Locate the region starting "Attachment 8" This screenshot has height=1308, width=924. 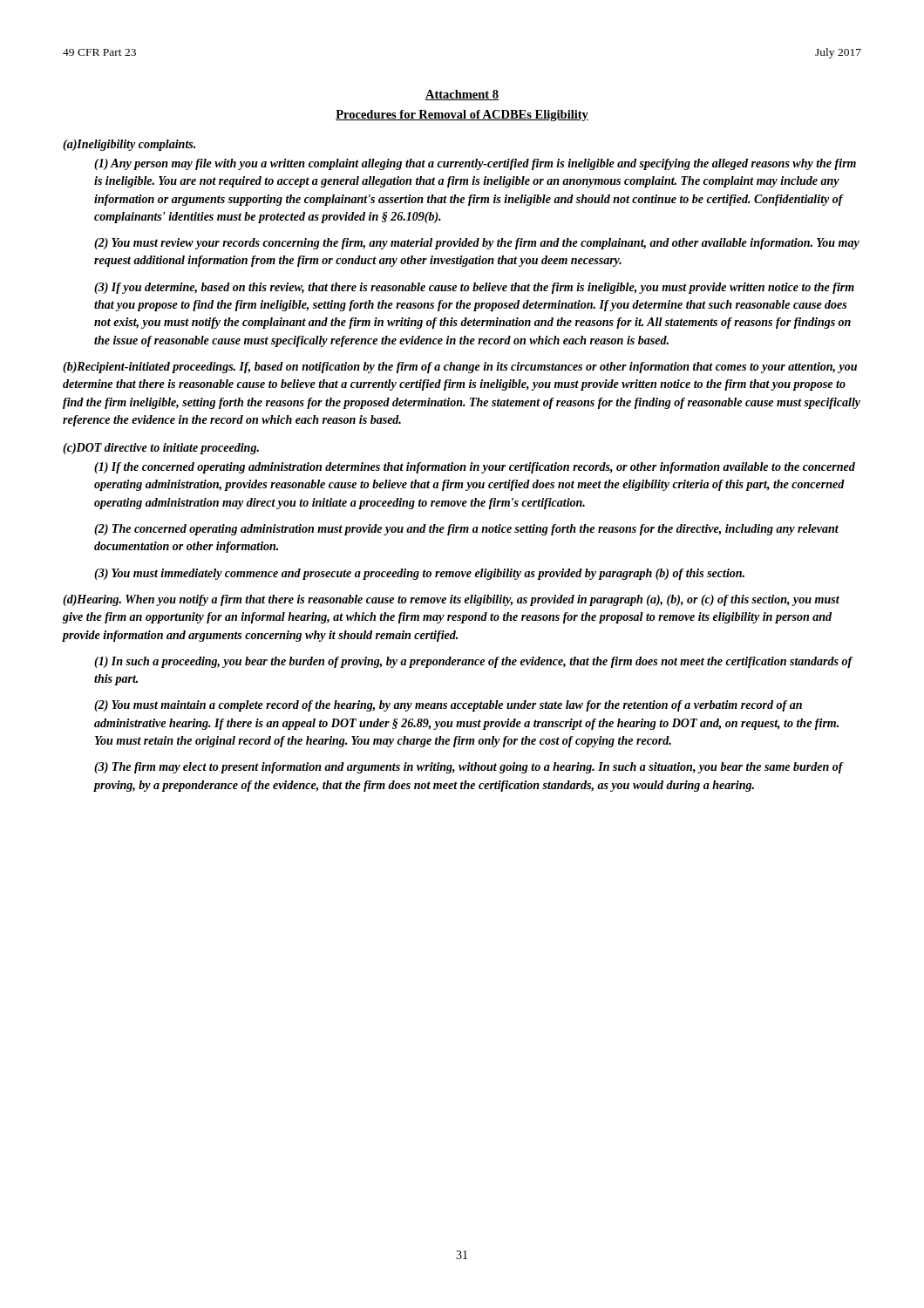(x=462, y=94)
